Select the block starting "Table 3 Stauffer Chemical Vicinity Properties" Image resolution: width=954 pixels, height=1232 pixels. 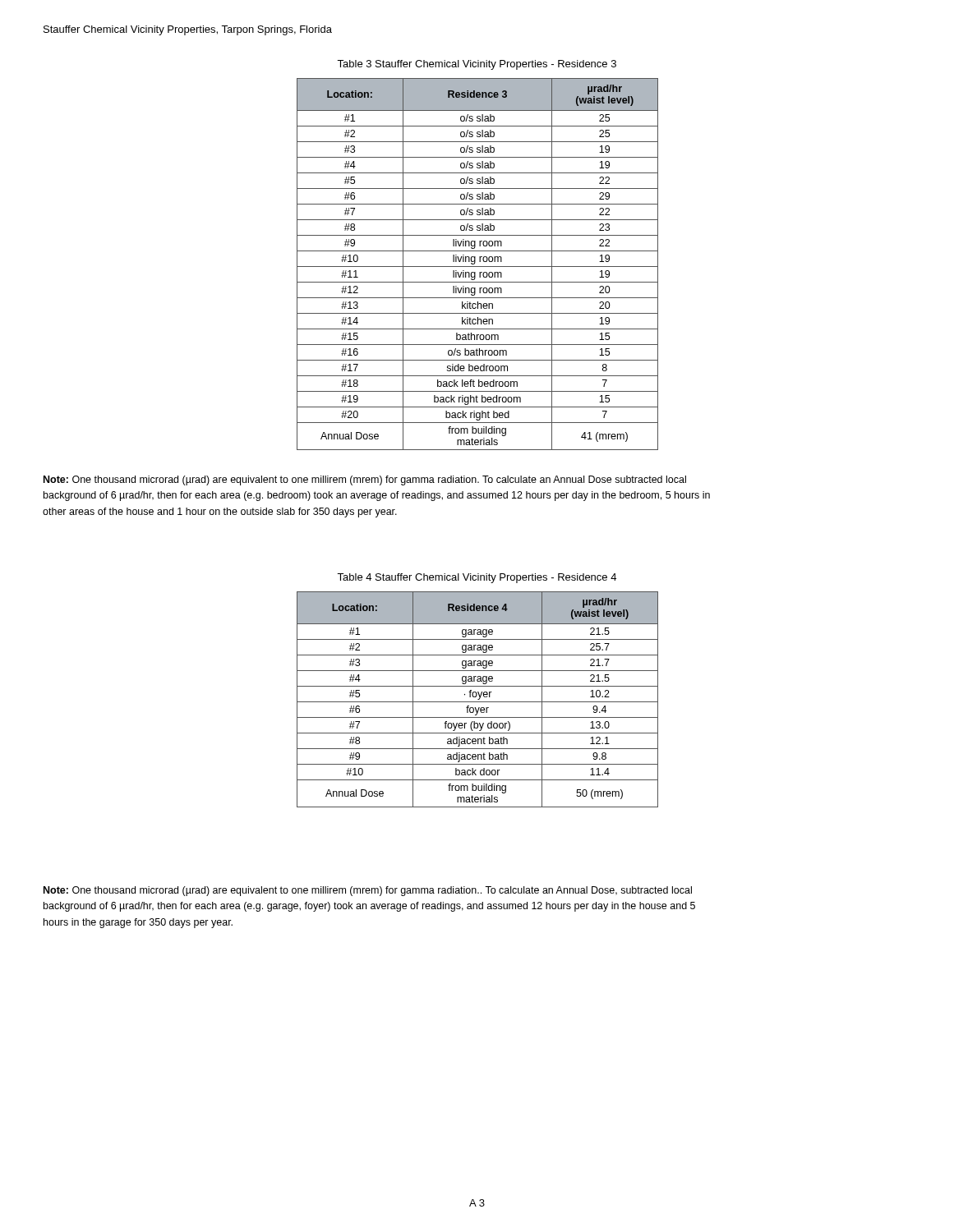point(477,64)
